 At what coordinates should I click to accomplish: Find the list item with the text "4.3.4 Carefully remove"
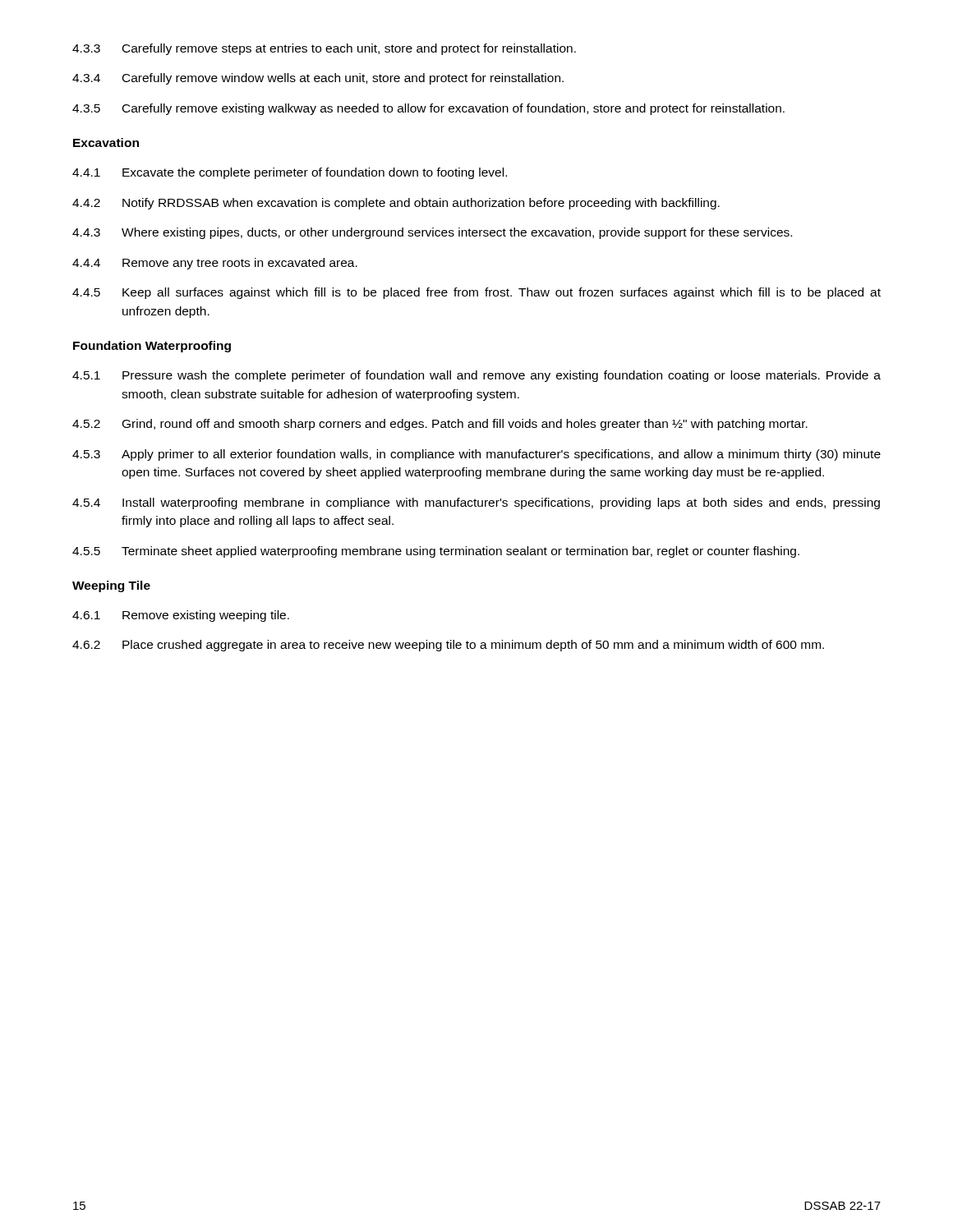click(476, 79)
